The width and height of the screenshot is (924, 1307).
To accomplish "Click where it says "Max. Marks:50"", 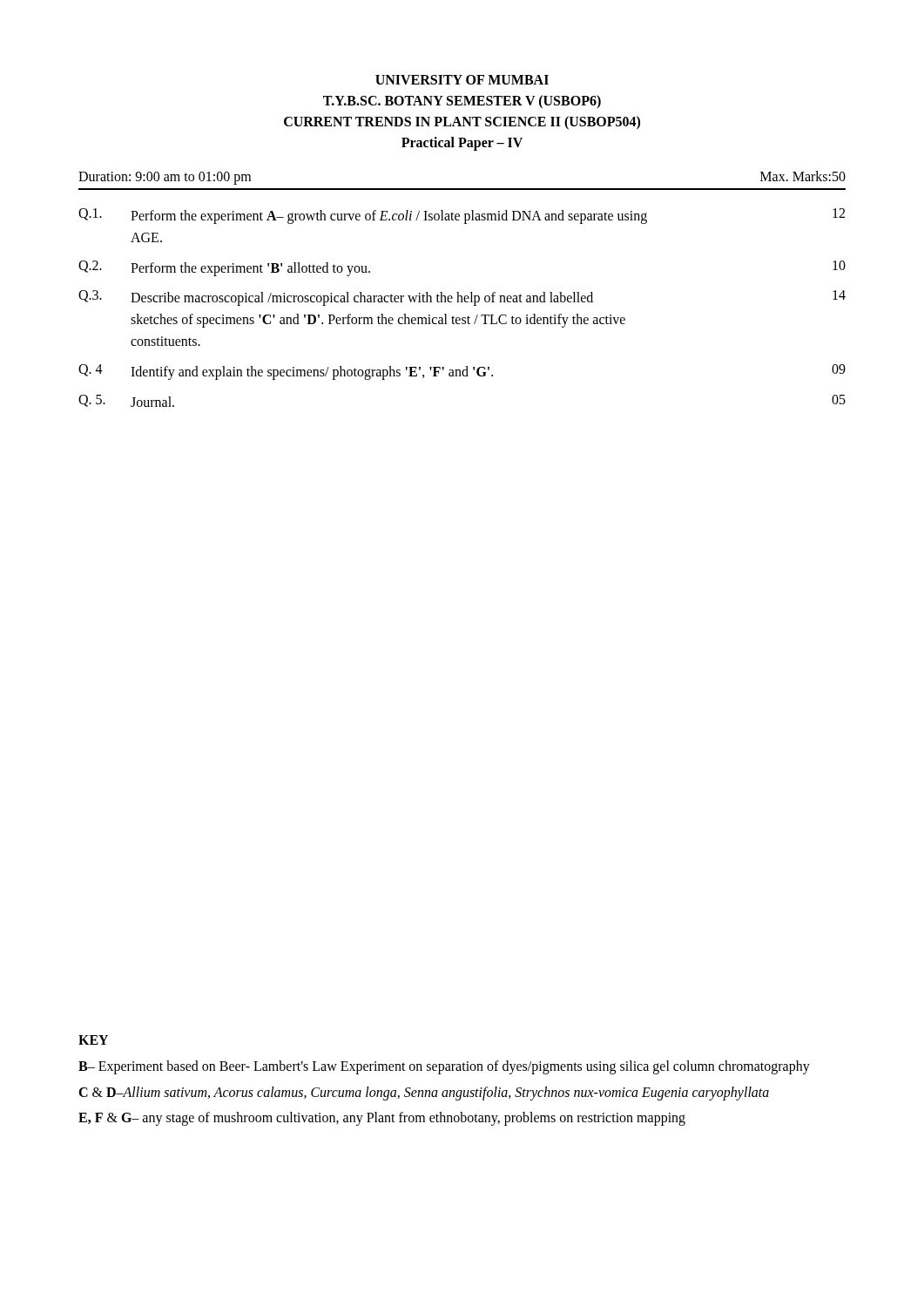I will point(803,176).
